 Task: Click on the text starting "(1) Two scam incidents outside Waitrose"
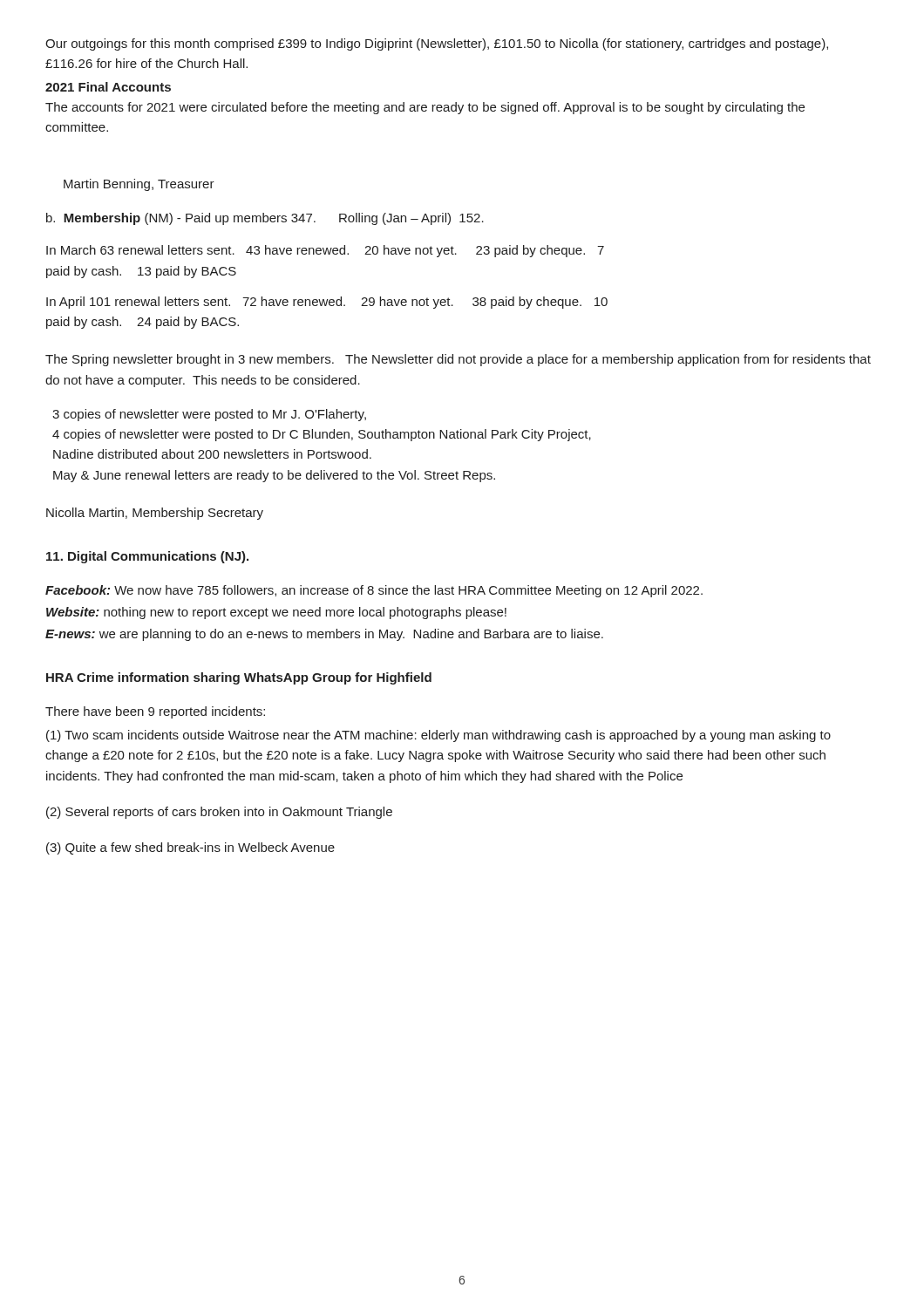point(438,755)
